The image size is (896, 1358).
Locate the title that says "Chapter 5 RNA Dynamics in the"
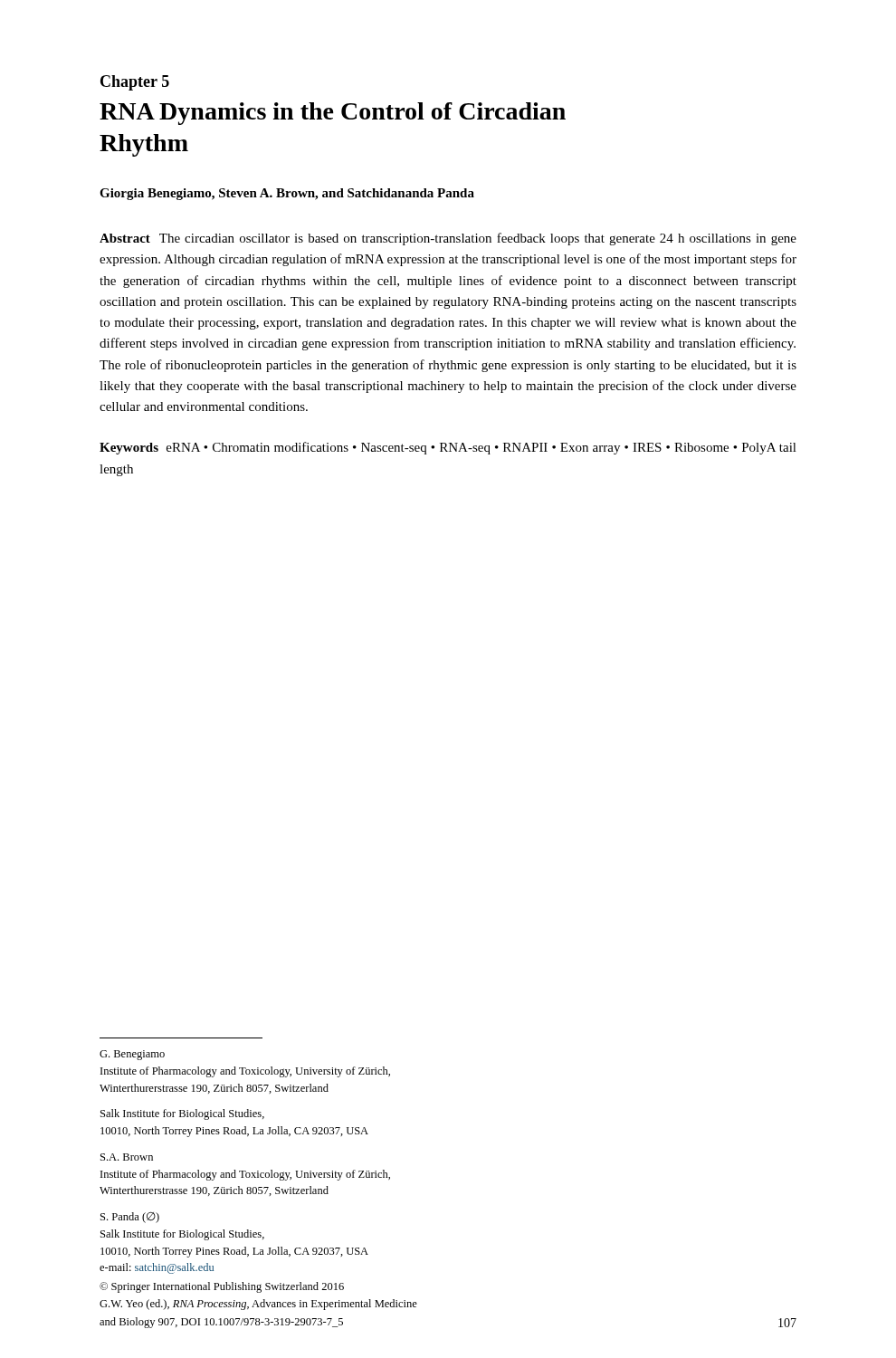448,115
